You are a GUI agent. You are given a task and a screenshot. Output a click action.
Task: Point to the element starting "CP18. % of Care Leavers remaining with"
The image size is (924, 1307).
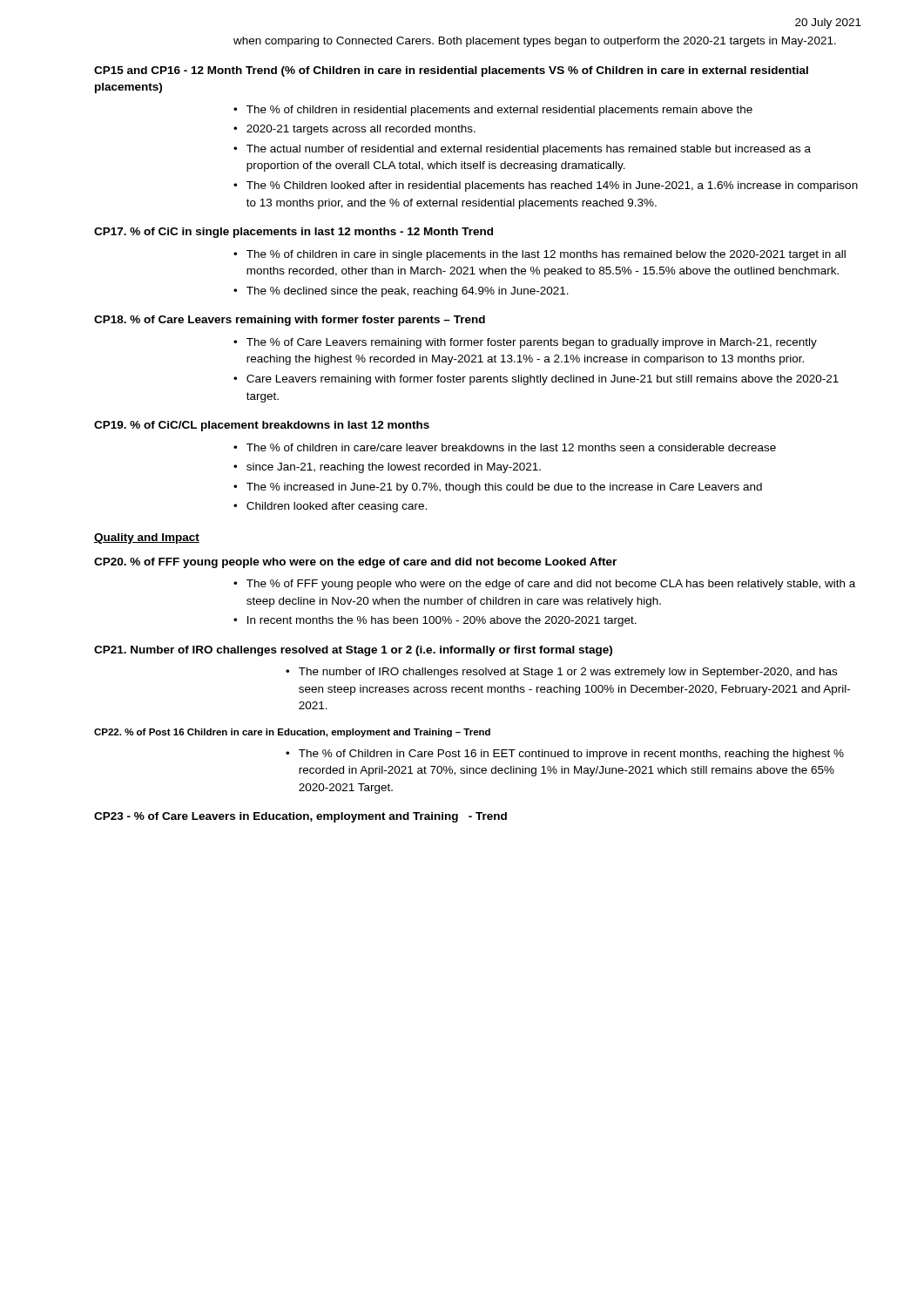pos(290,320)
